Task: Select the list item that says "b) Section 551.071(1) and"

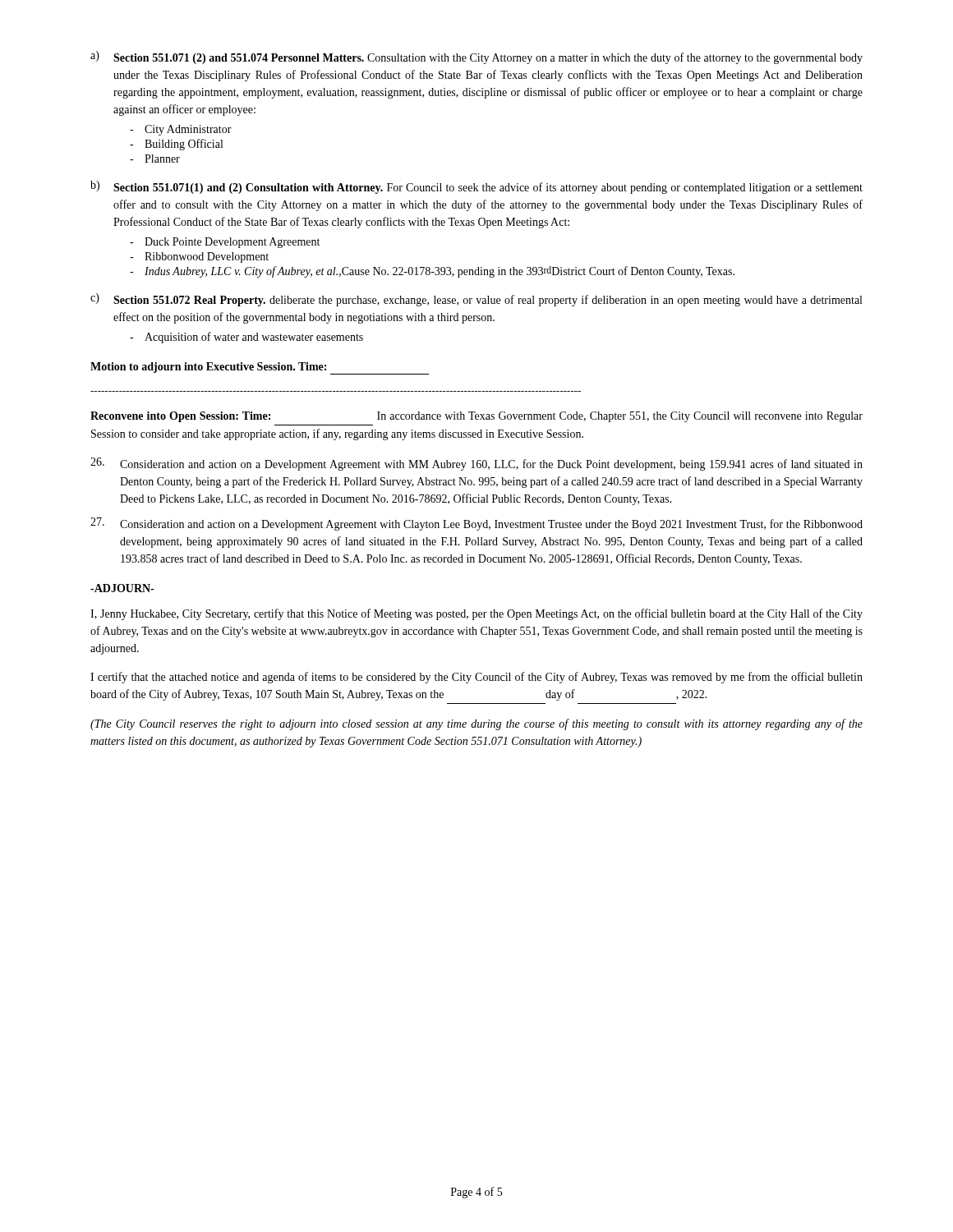Action: coord(476,230)
